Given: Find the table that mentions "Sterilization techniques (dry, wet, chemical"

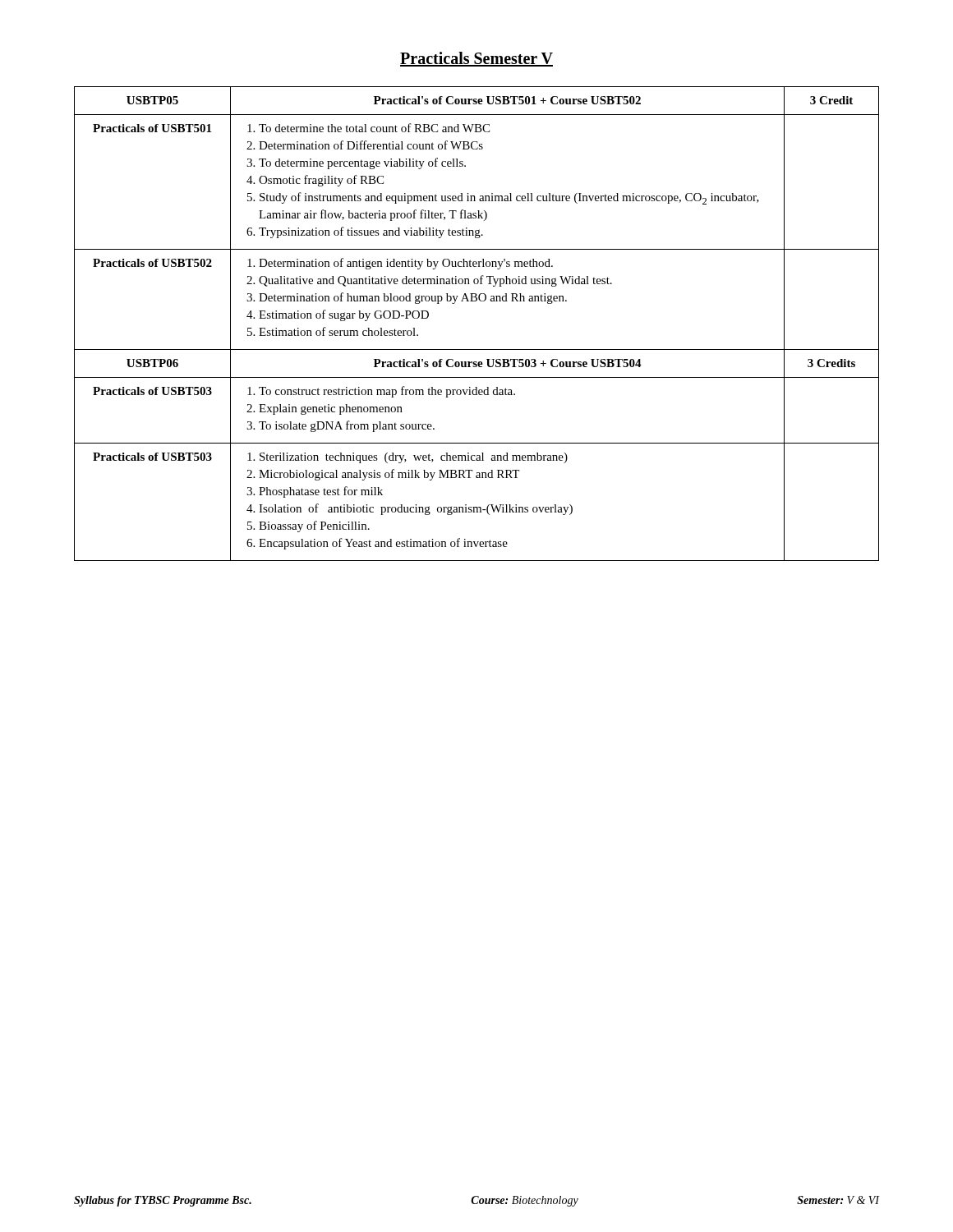Looking at the screenshot, I should pos(476,324).
